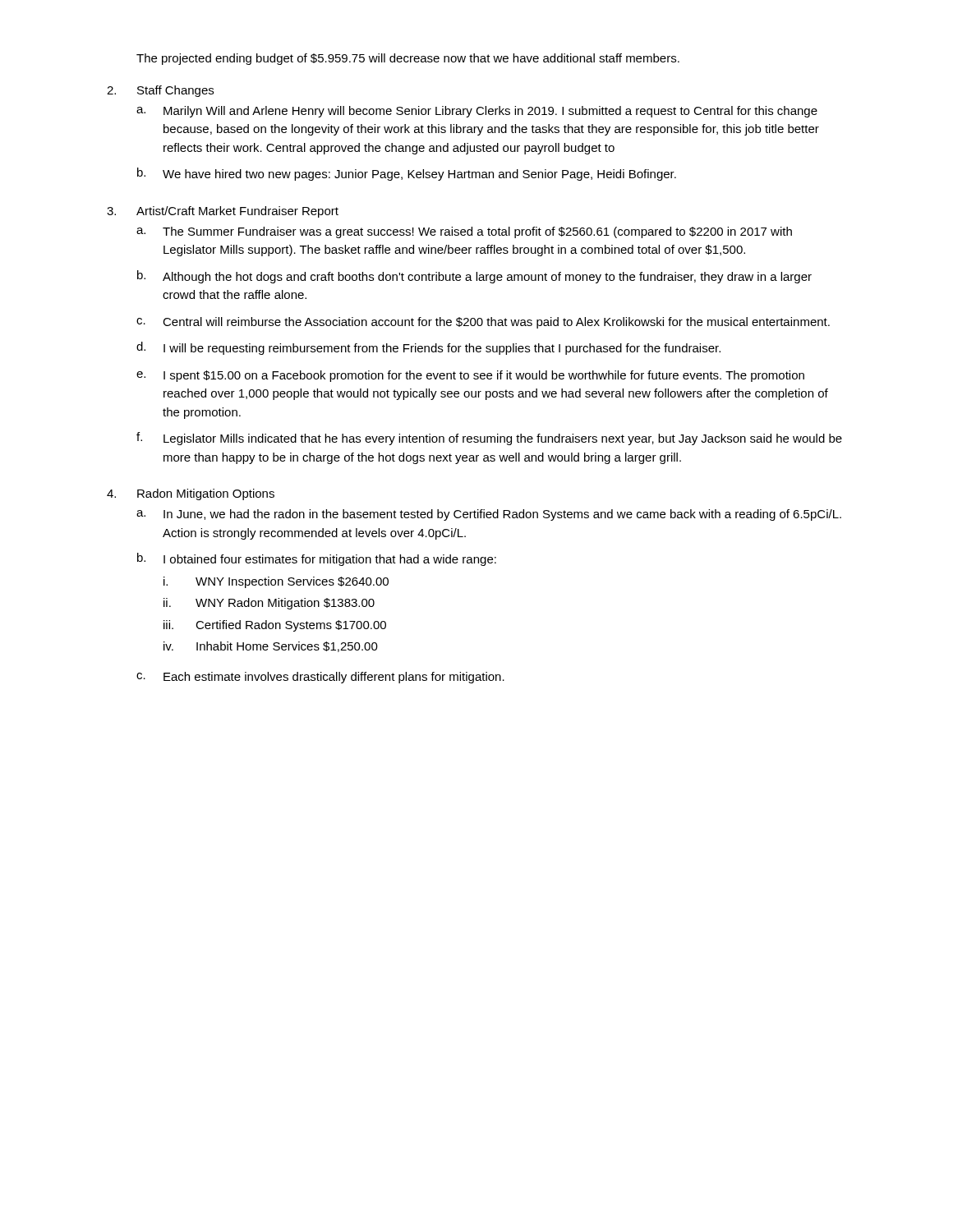Locate the list item that says "b. Although the hot dogs and craft booths"

pos(491,286)
